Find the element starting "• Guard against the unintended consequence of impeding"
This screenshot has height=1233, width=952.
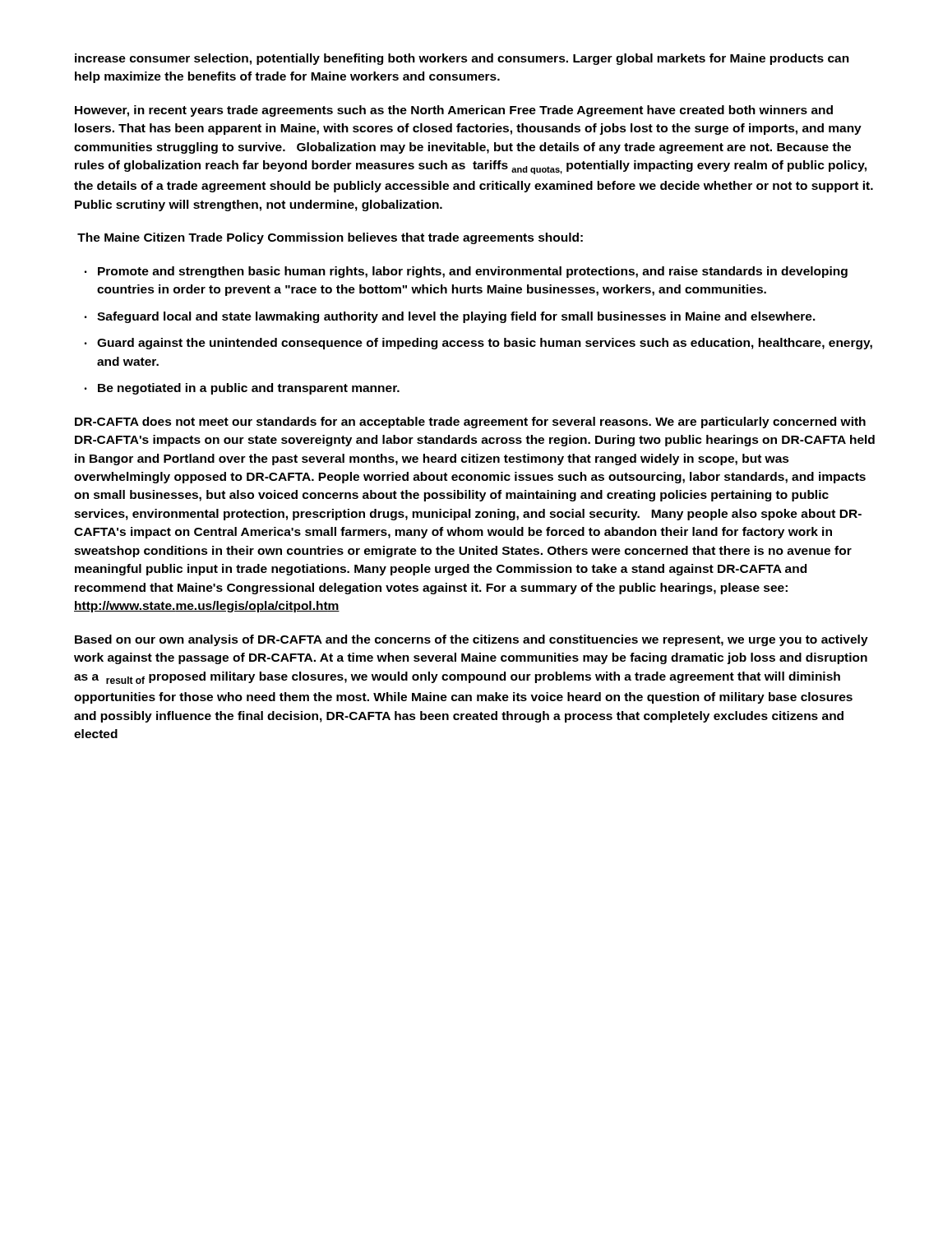476,352
